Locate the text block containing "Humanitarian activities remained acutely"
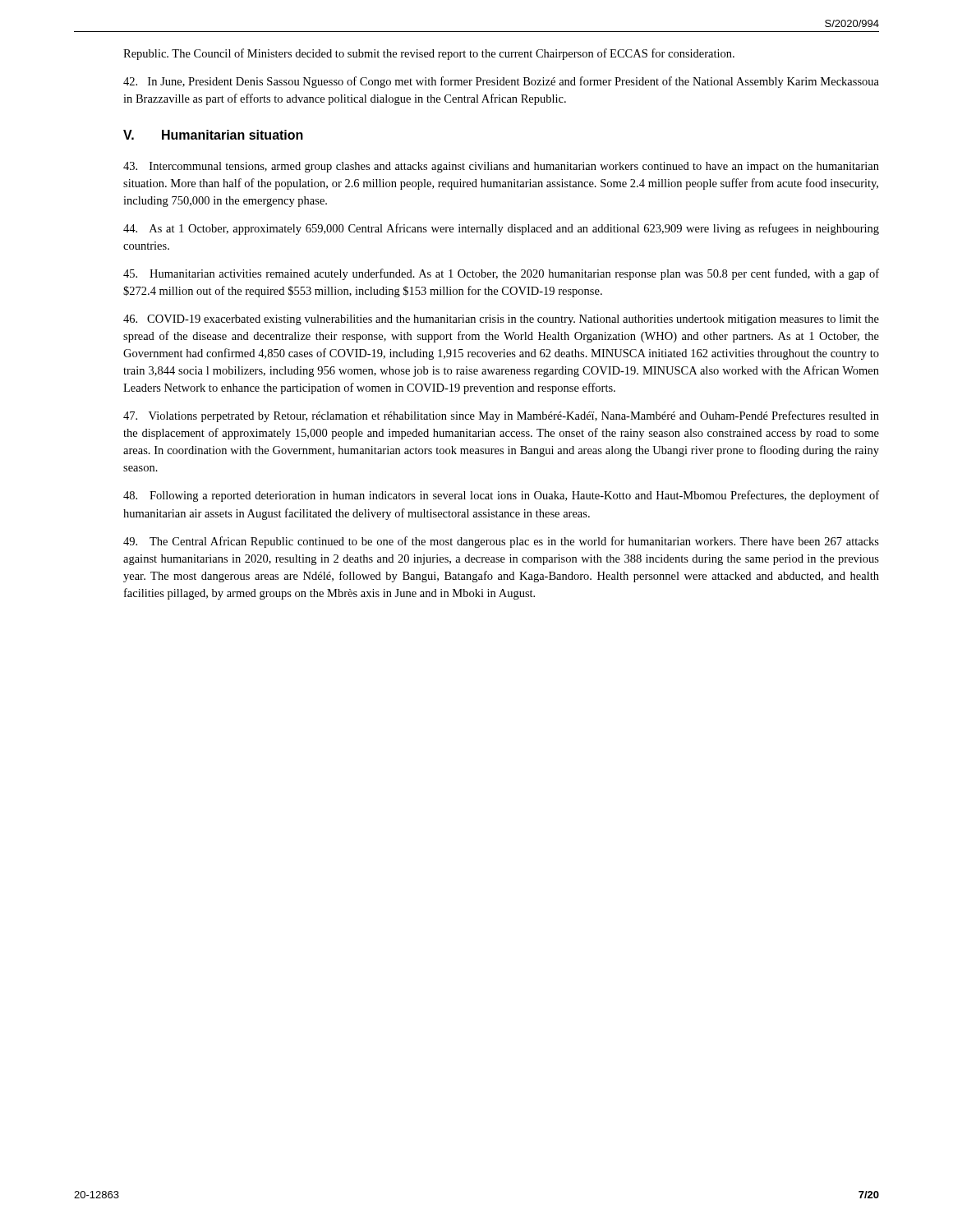The image size is (953, 1232). 501,282
